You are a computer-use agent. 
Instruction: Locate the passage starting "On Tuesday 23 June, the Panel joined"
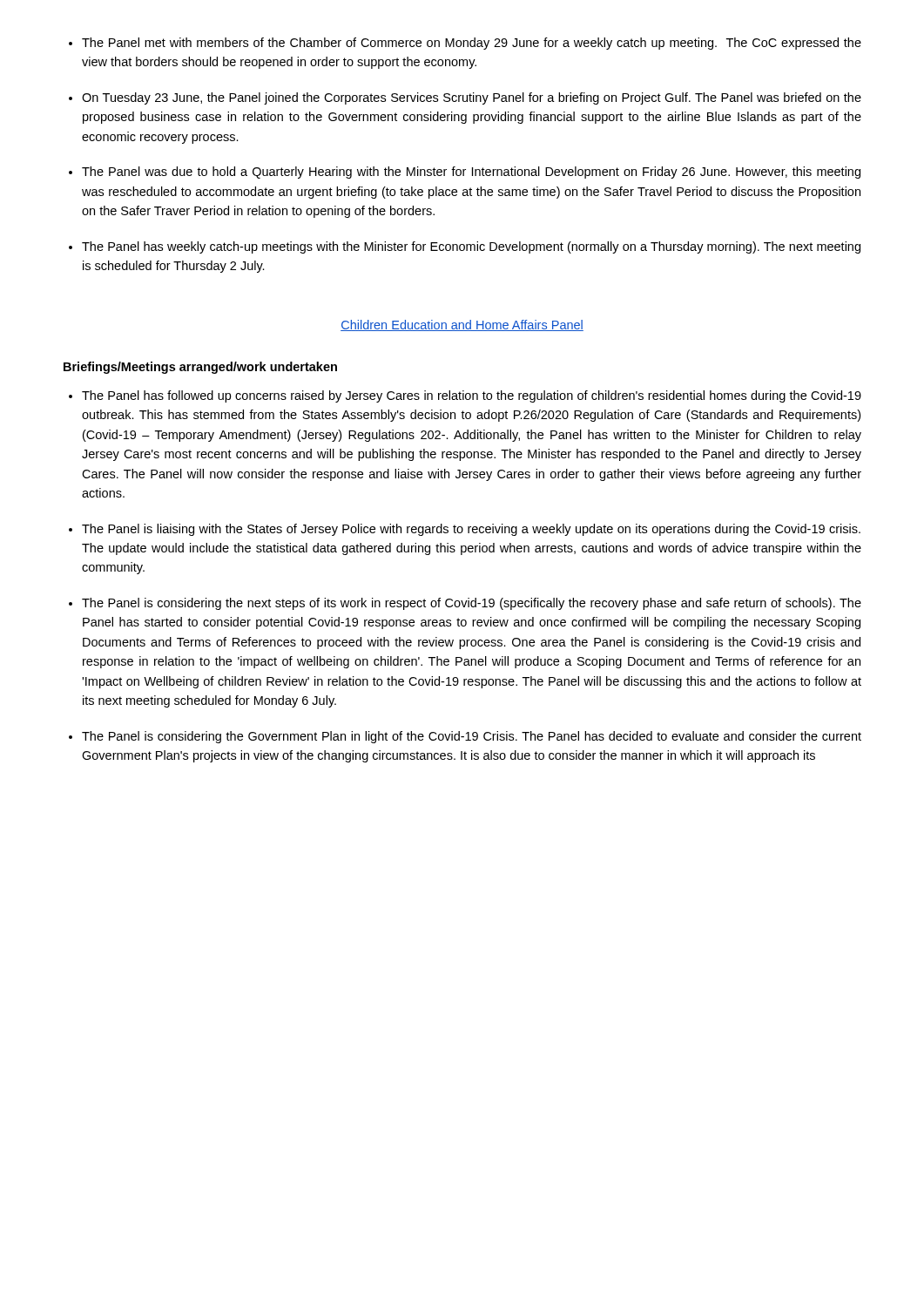pyautogui.click(x=472, y=117)
